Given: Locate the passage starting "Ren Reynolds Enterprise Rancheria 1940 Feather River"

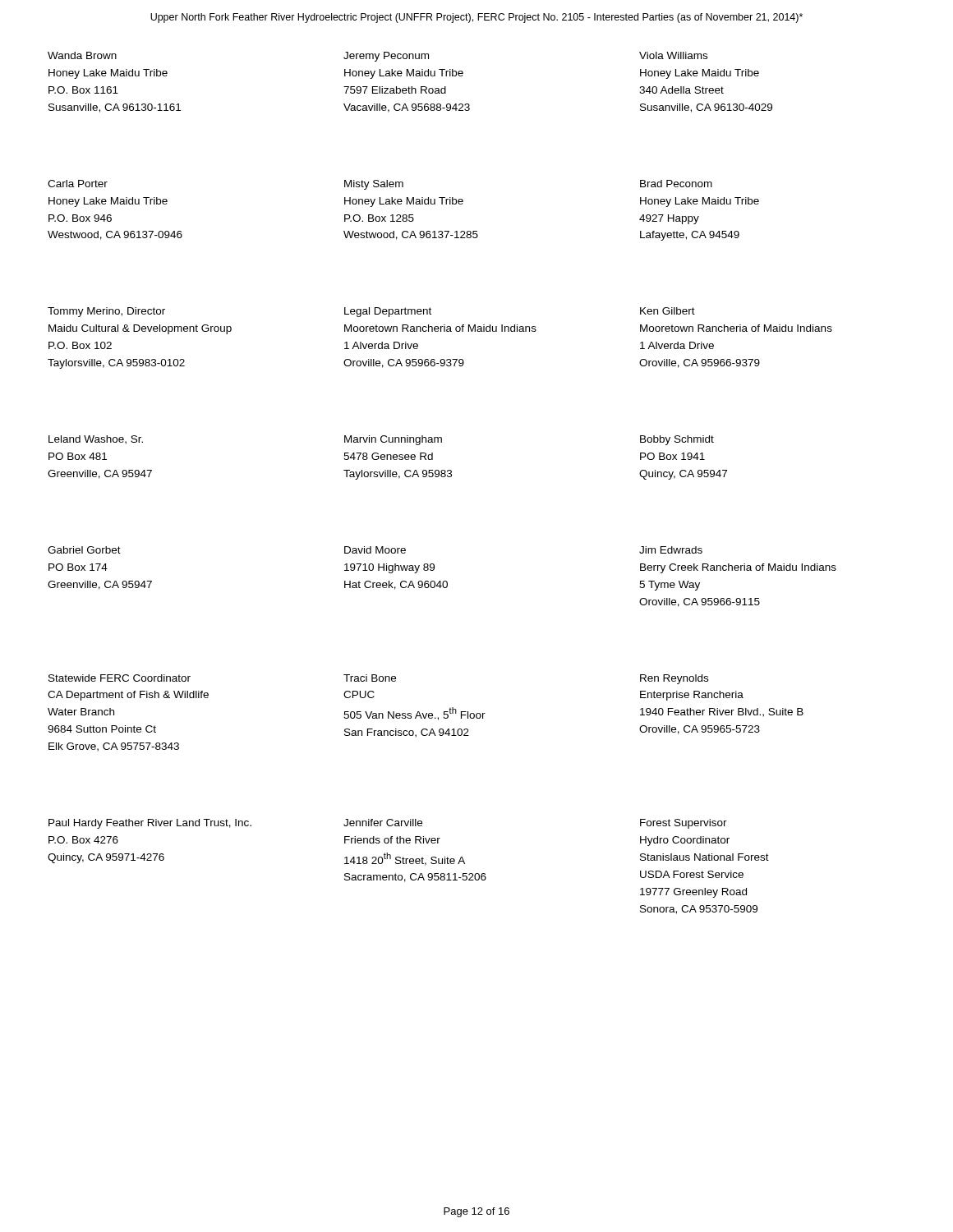Looking at the screenshot, I should tap(721, 703).
